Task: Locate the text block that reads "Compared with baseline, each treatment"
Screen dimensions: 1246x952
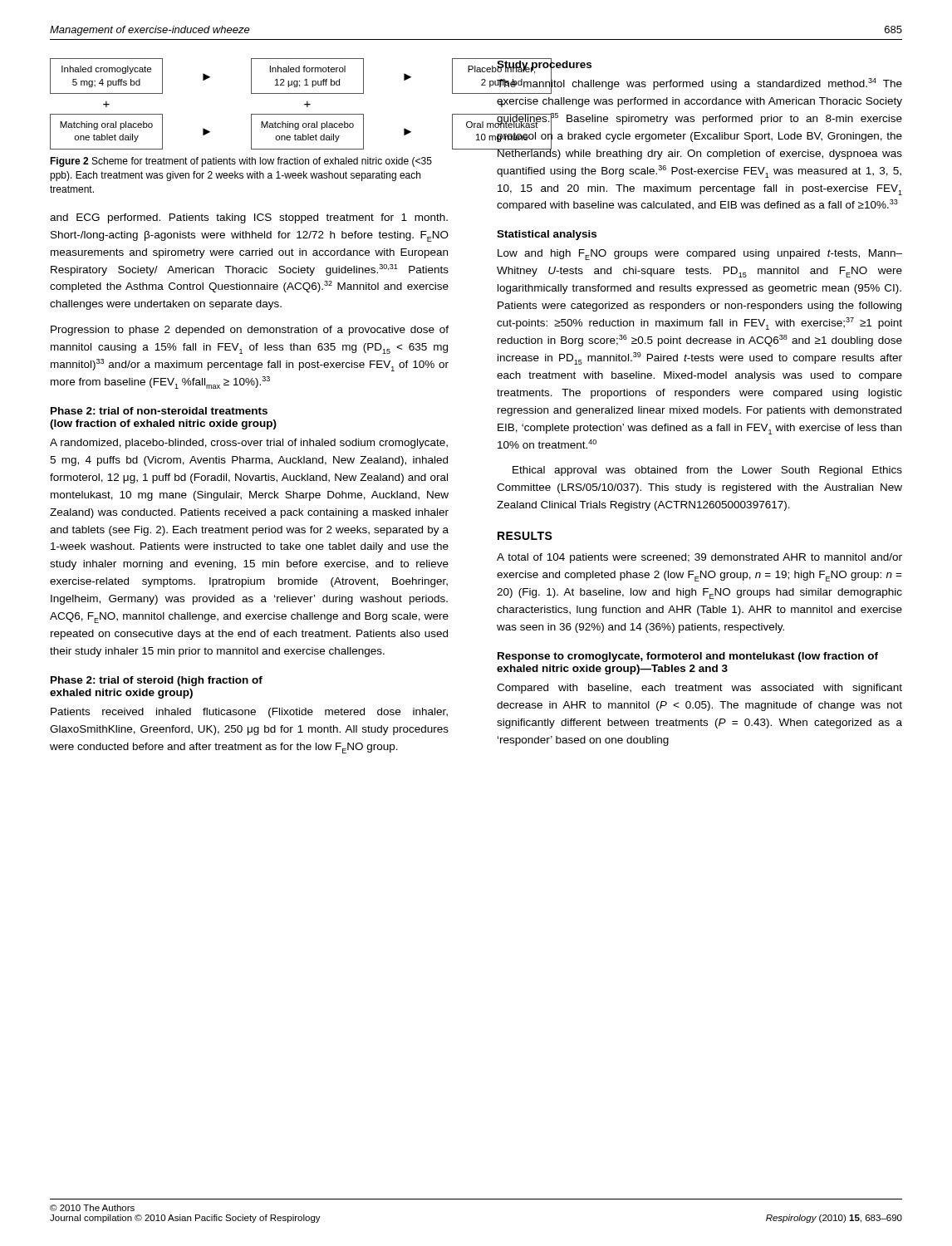Action: coord(699,713)
